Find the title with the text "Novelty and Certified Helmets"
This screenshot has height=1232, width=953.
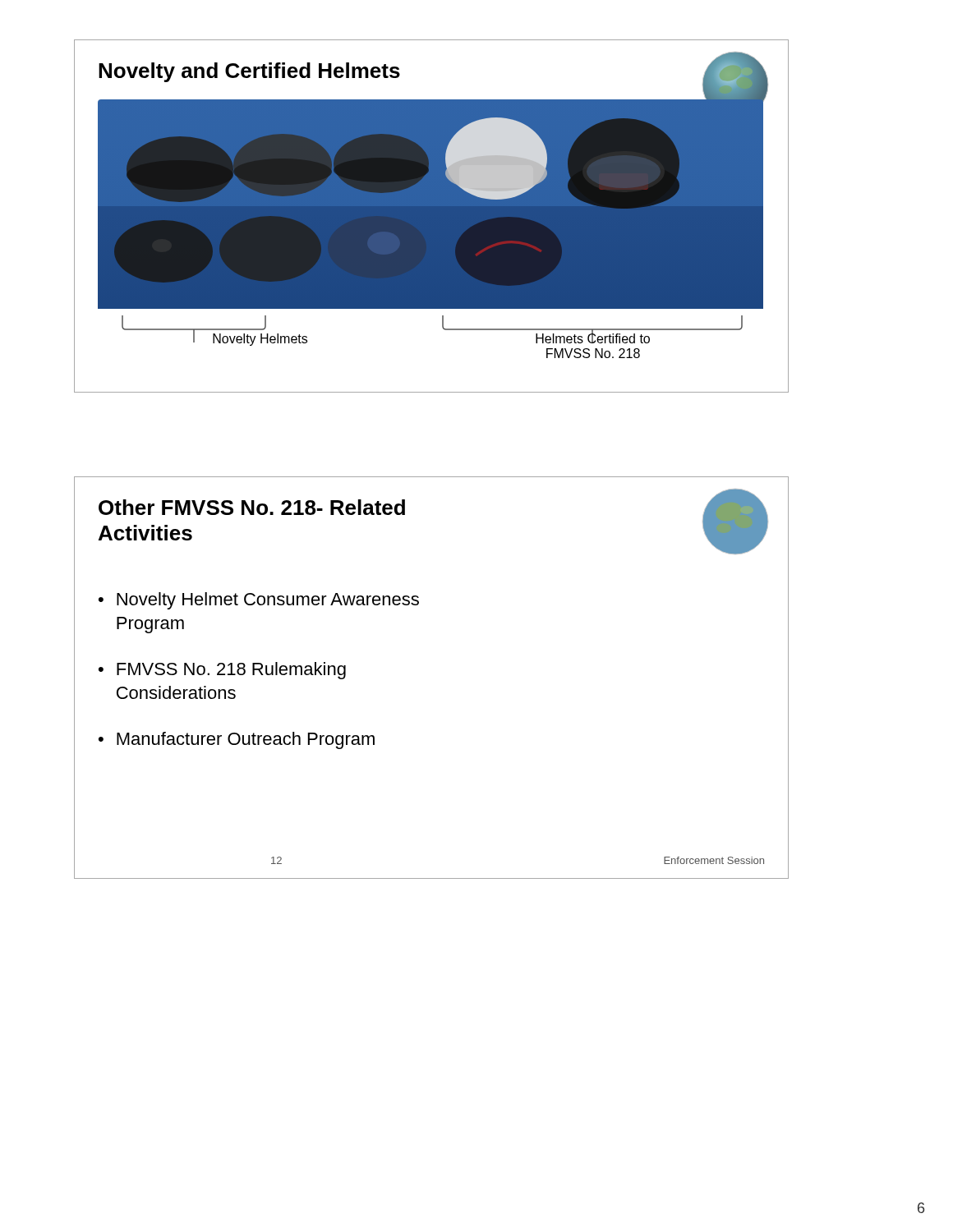coord(249,71)
